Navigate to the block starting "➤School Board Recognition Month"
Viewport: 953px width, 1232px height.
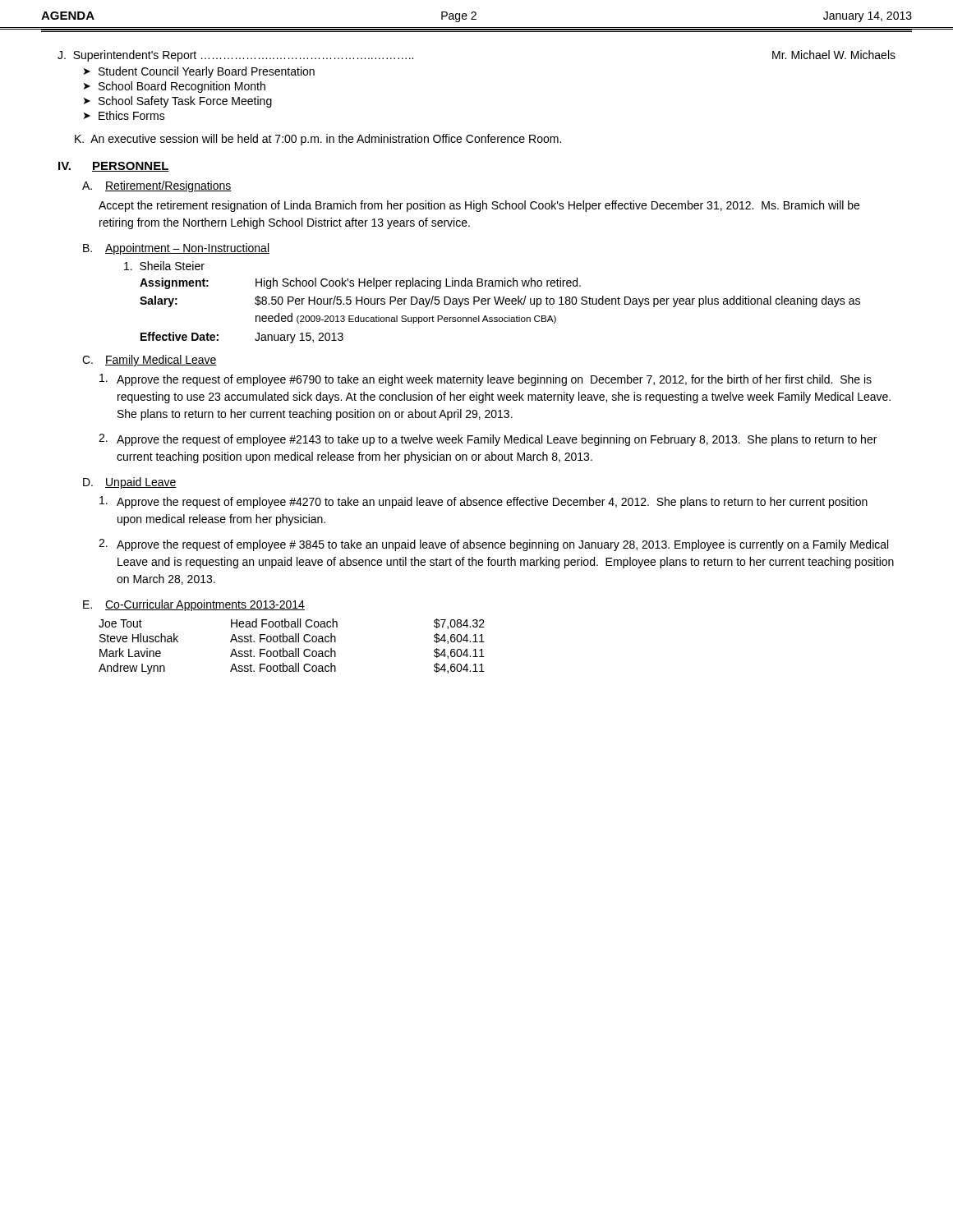point(174,86)
